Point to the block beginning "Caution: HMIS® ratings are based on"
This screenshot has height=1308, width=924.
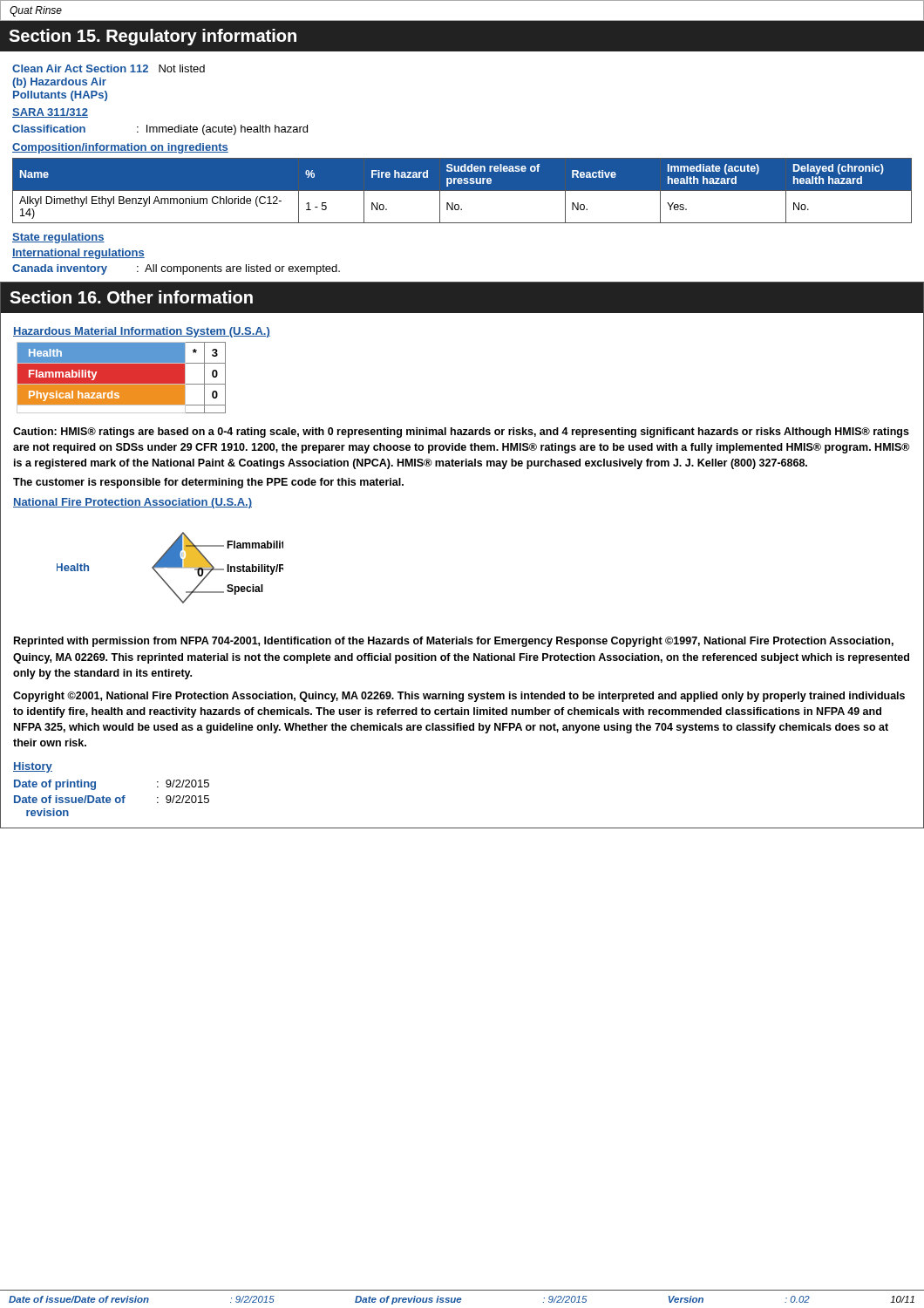pyautogui.click(x=461, y=447)
